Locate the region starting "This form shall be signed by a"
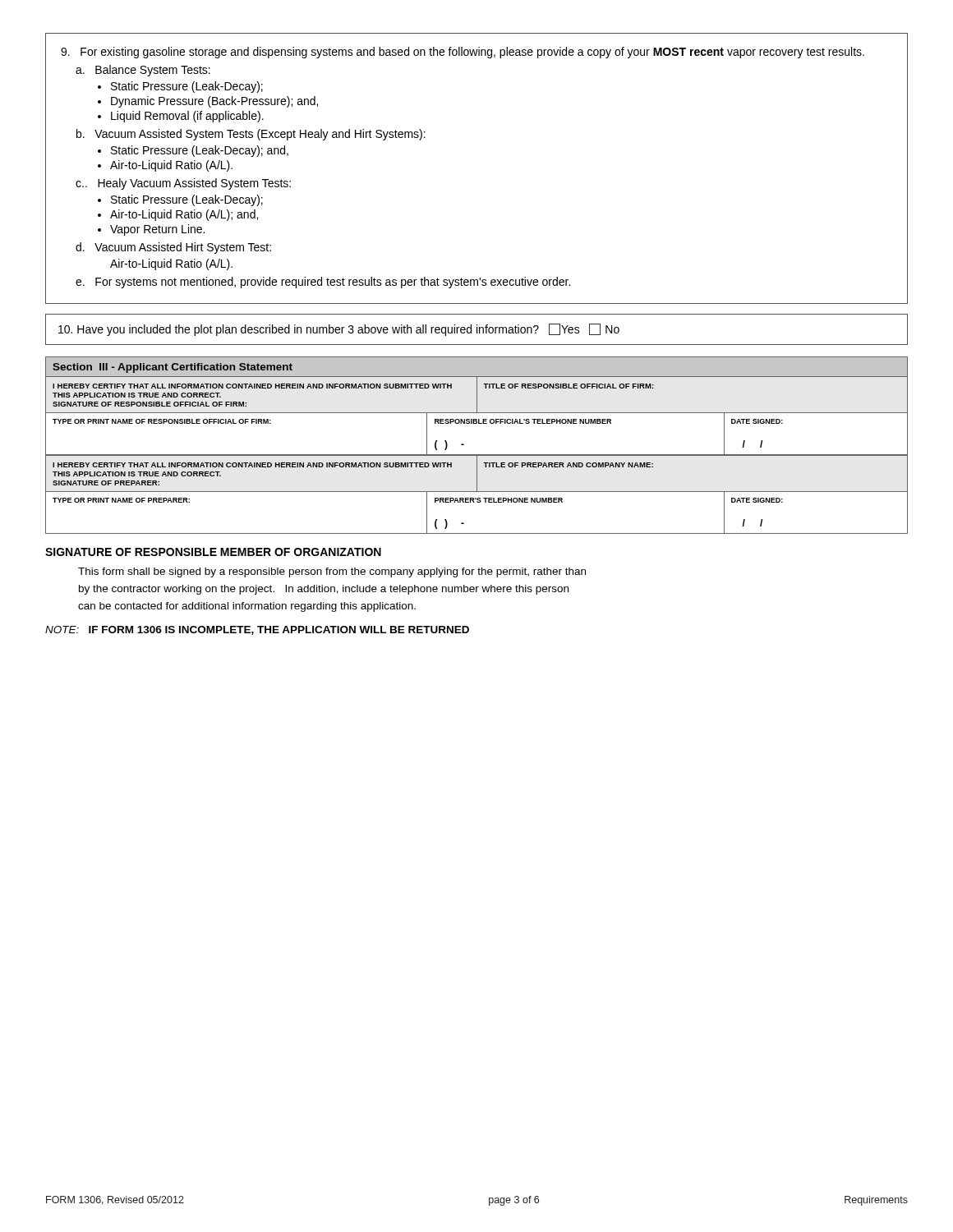Screen dimensions: 1232x953 pos(332,589)
